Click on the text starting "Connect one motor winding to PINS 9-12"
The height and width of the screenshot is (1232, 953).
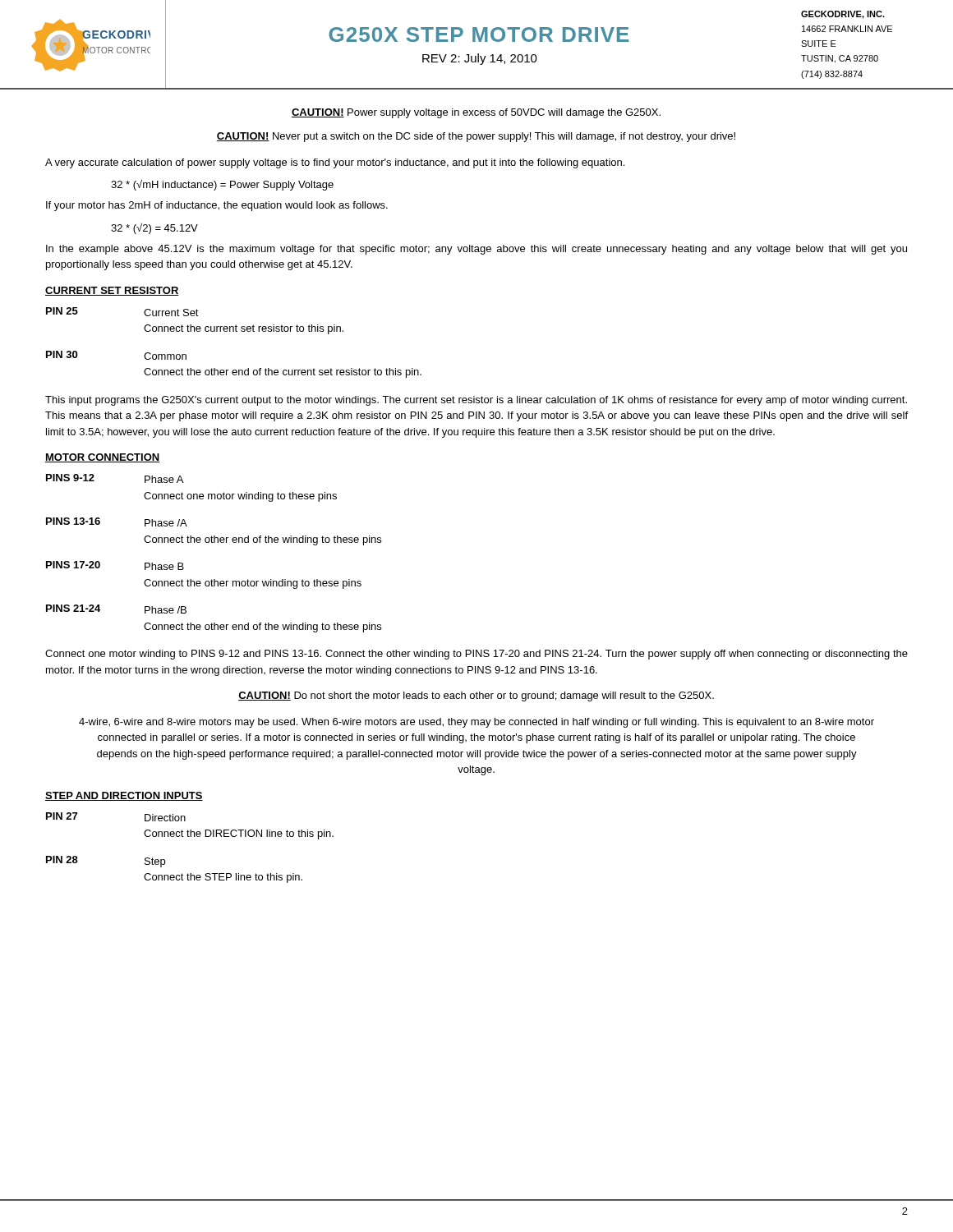click(476, 662)
